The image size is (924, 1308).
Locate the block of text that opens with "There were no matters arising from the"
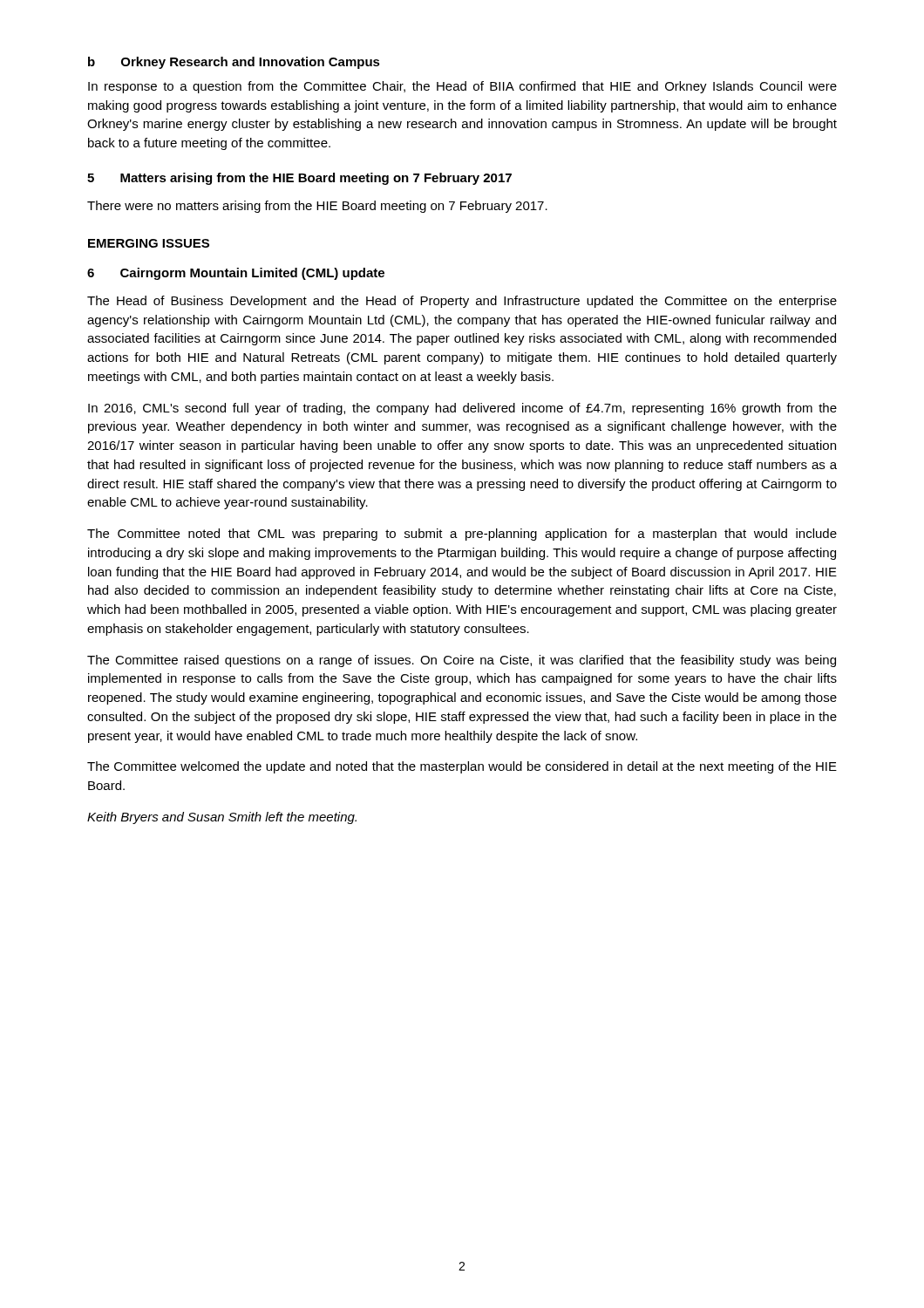[318, 205]
